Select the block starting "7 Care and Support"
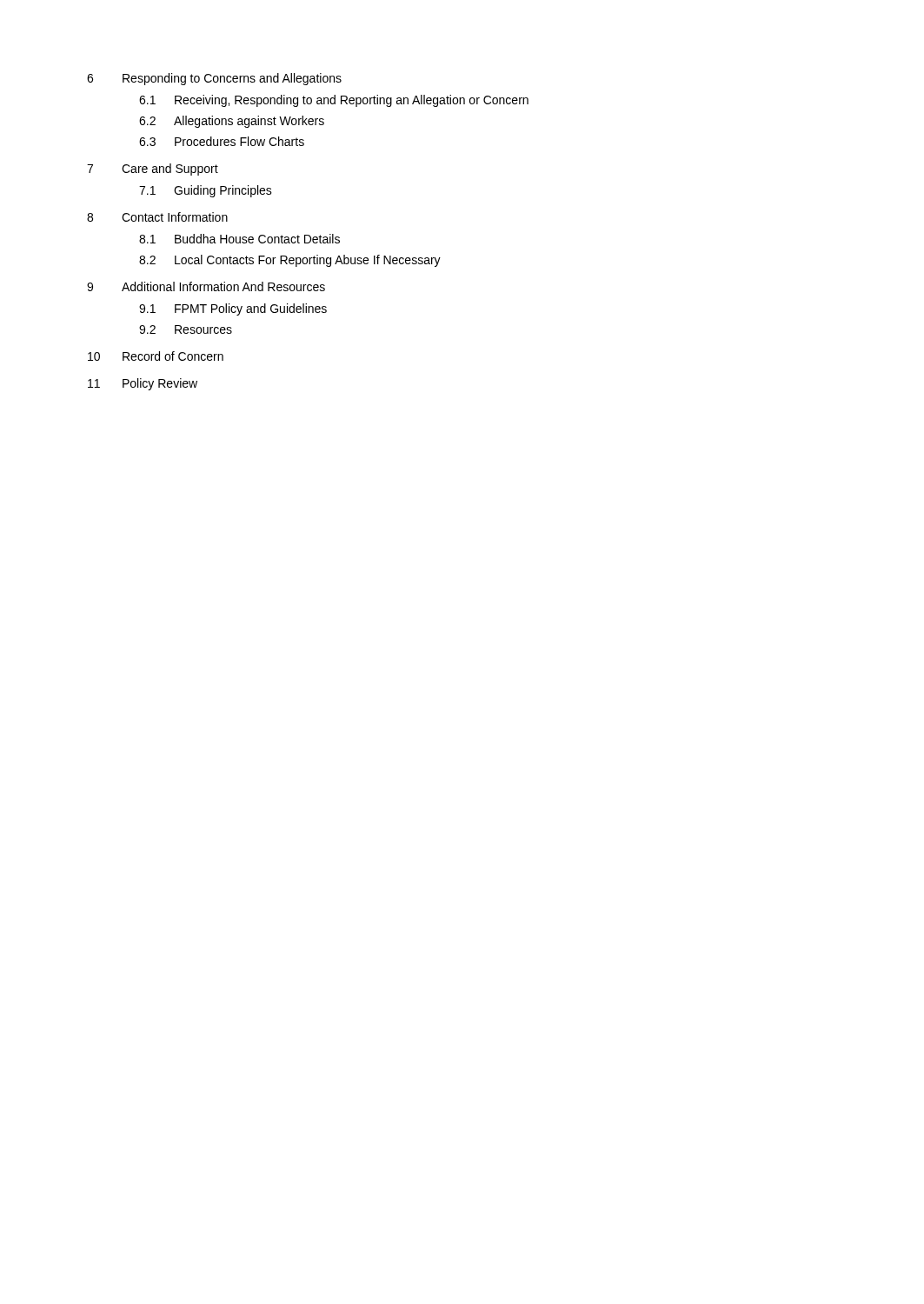The width and height of the screenshot is (924, 1304). [152, 169]
